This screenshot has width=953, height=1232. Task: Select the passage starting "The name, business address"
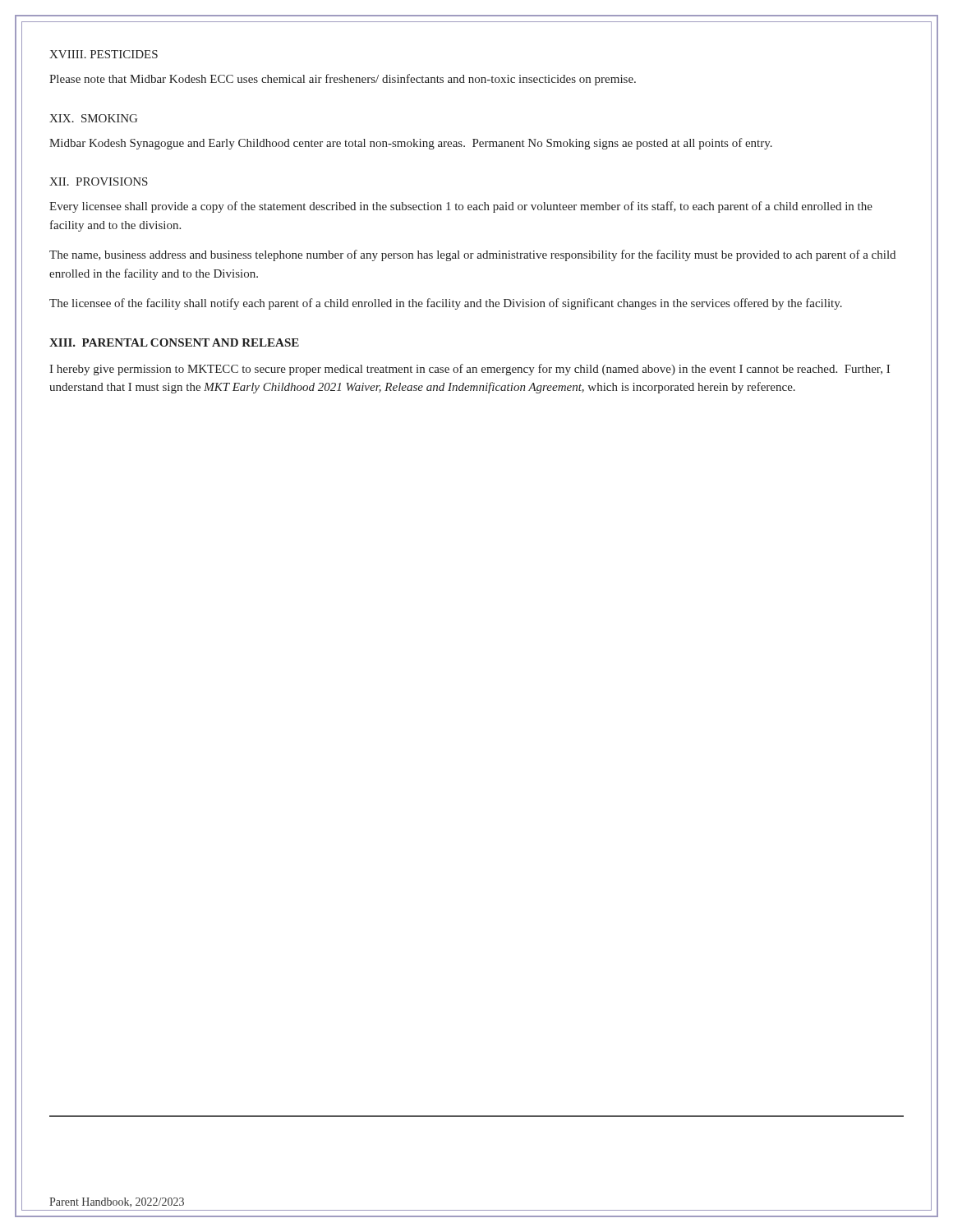(473, 264)
